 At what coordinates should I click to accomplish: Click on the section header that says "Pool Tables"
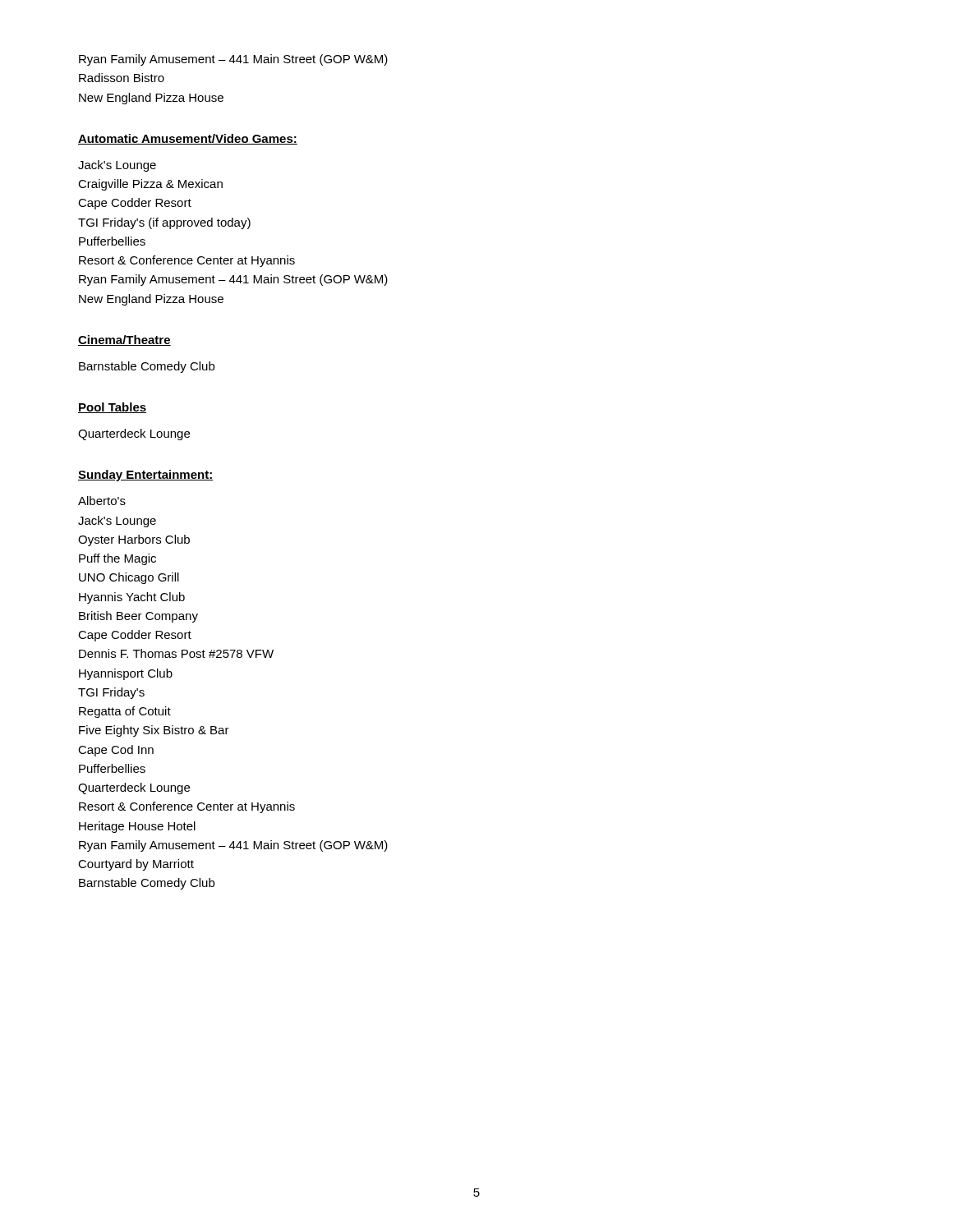pyautogui.click(x=112, y=407)
